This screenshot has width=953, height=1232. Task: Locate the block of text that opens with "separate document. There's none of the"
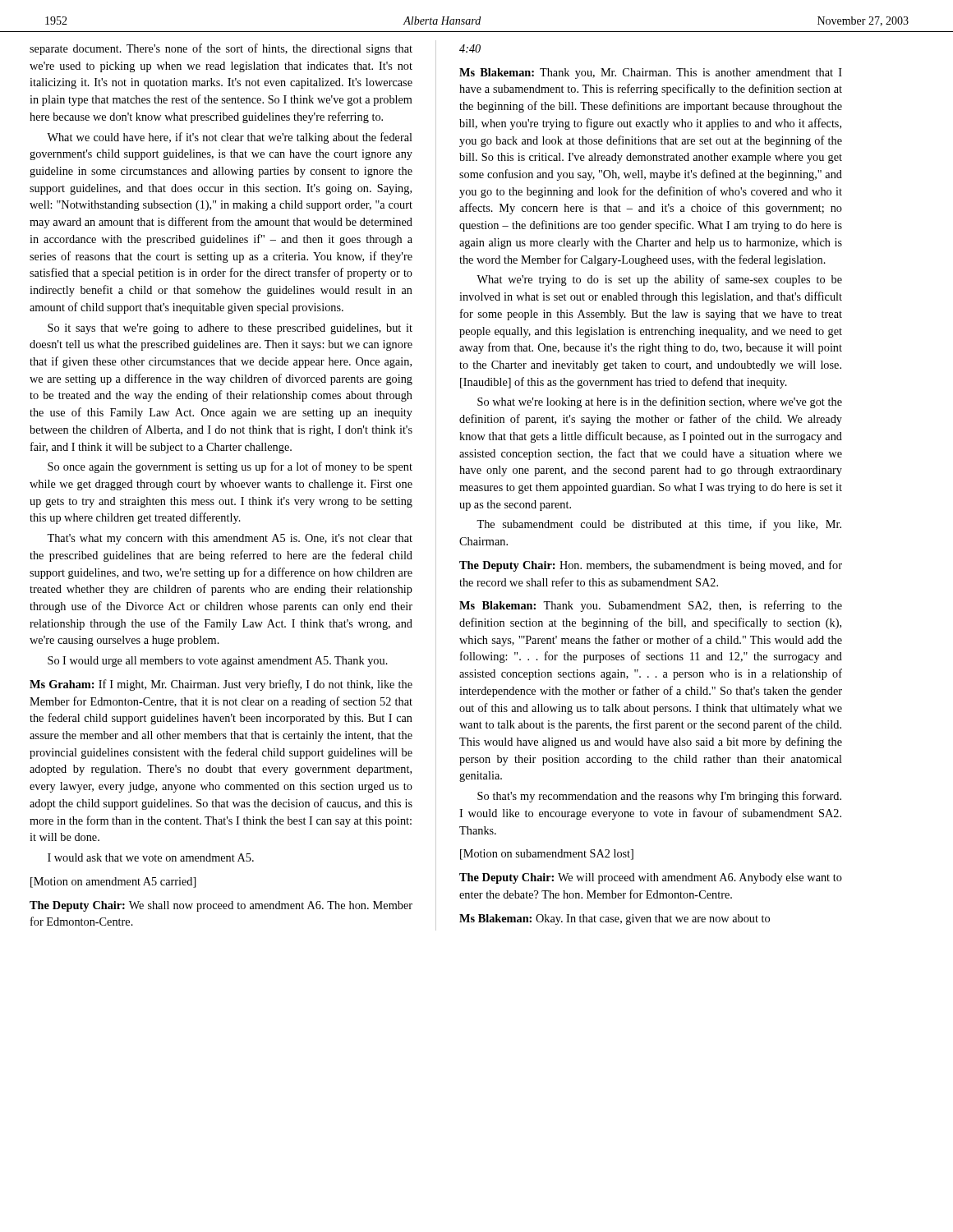(221, 355)
